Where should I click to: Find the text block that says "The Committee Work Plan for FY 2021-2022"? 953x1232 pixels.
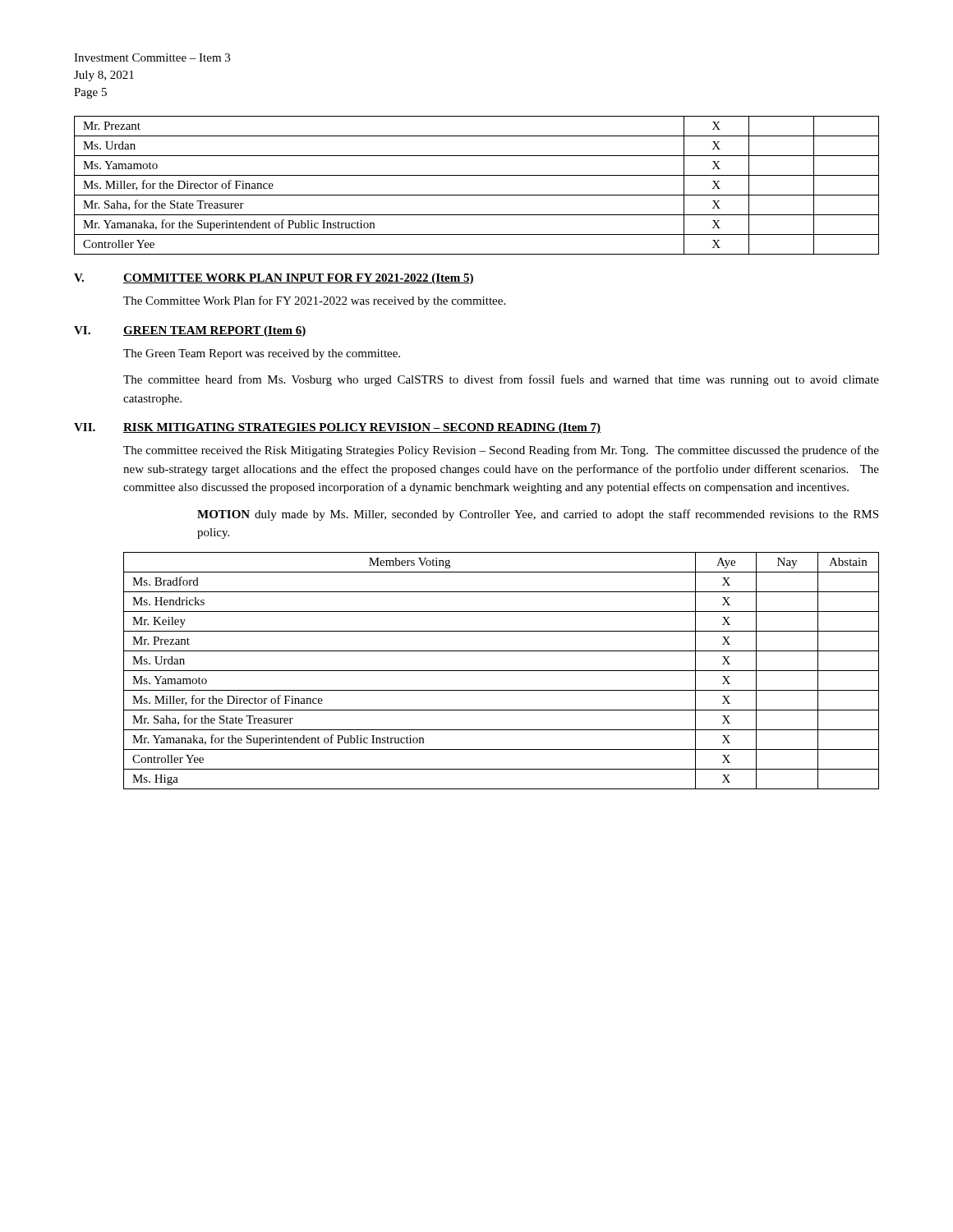click(x=315, y=301)
